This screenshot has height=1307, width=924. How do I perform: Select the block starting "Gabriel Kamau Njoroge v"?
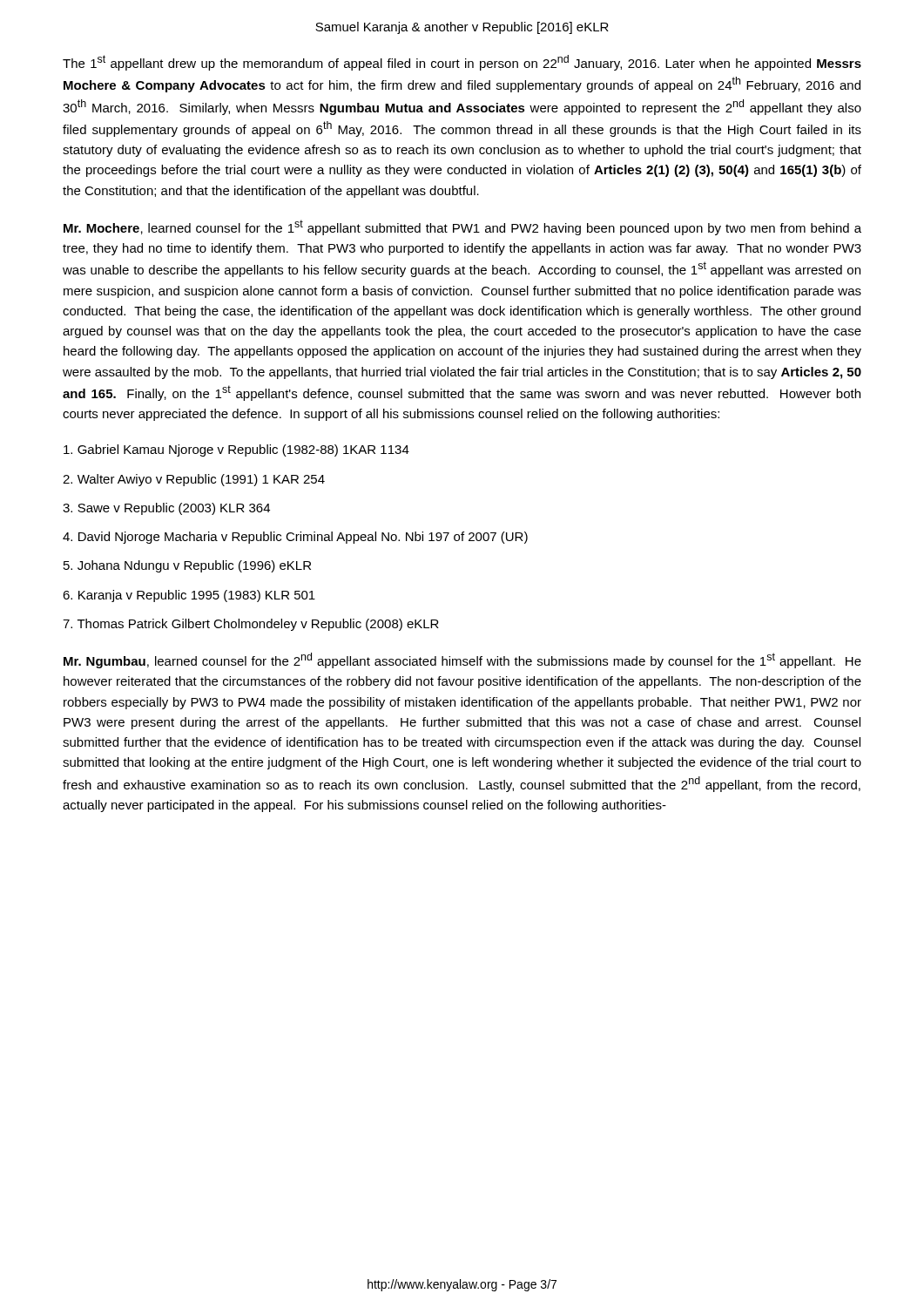point(236,449)
